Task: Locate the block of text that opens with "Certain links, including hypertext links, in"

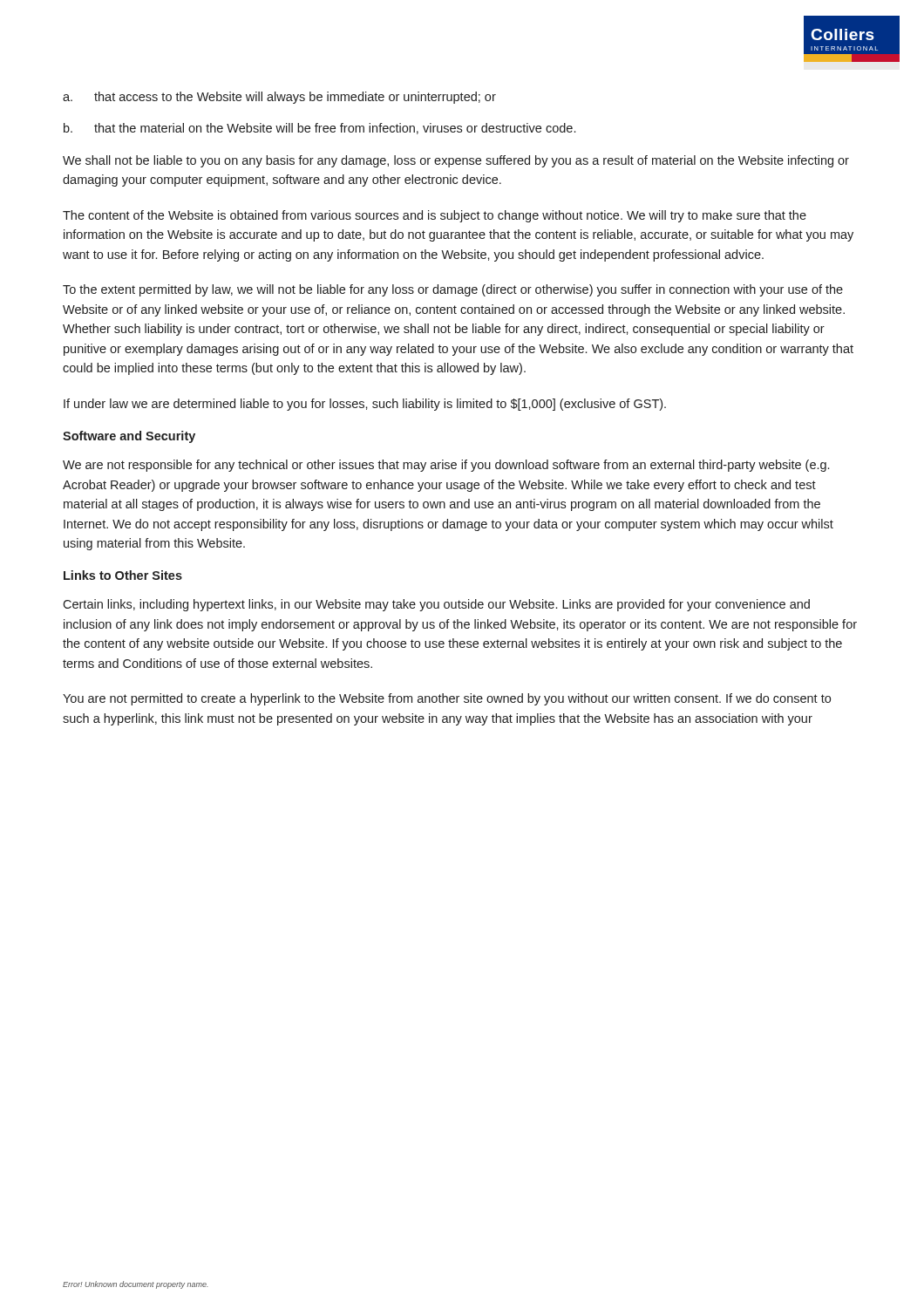Action: 460,634
